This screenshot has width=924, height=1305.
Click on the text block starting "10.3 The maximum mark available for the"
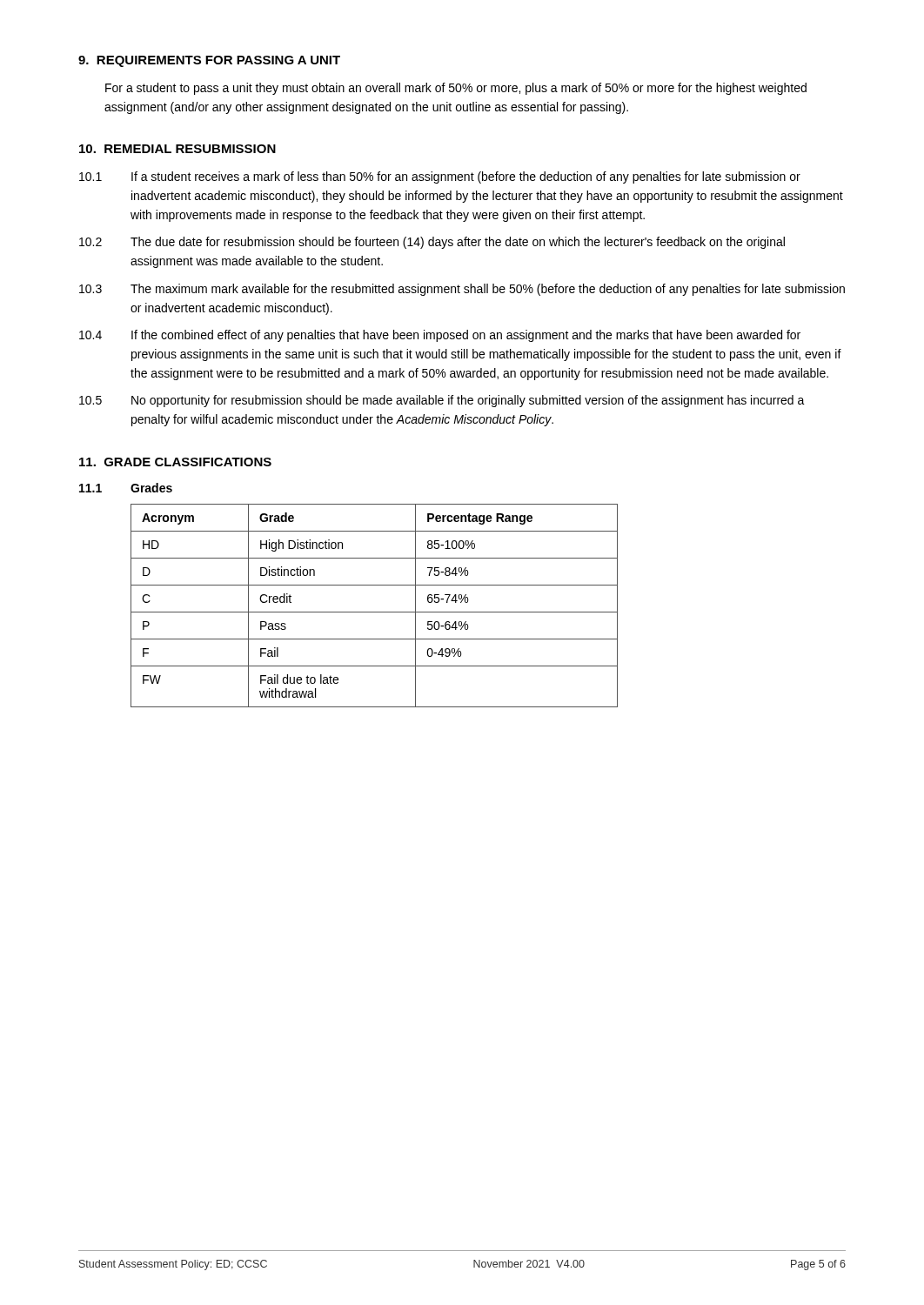462,299
